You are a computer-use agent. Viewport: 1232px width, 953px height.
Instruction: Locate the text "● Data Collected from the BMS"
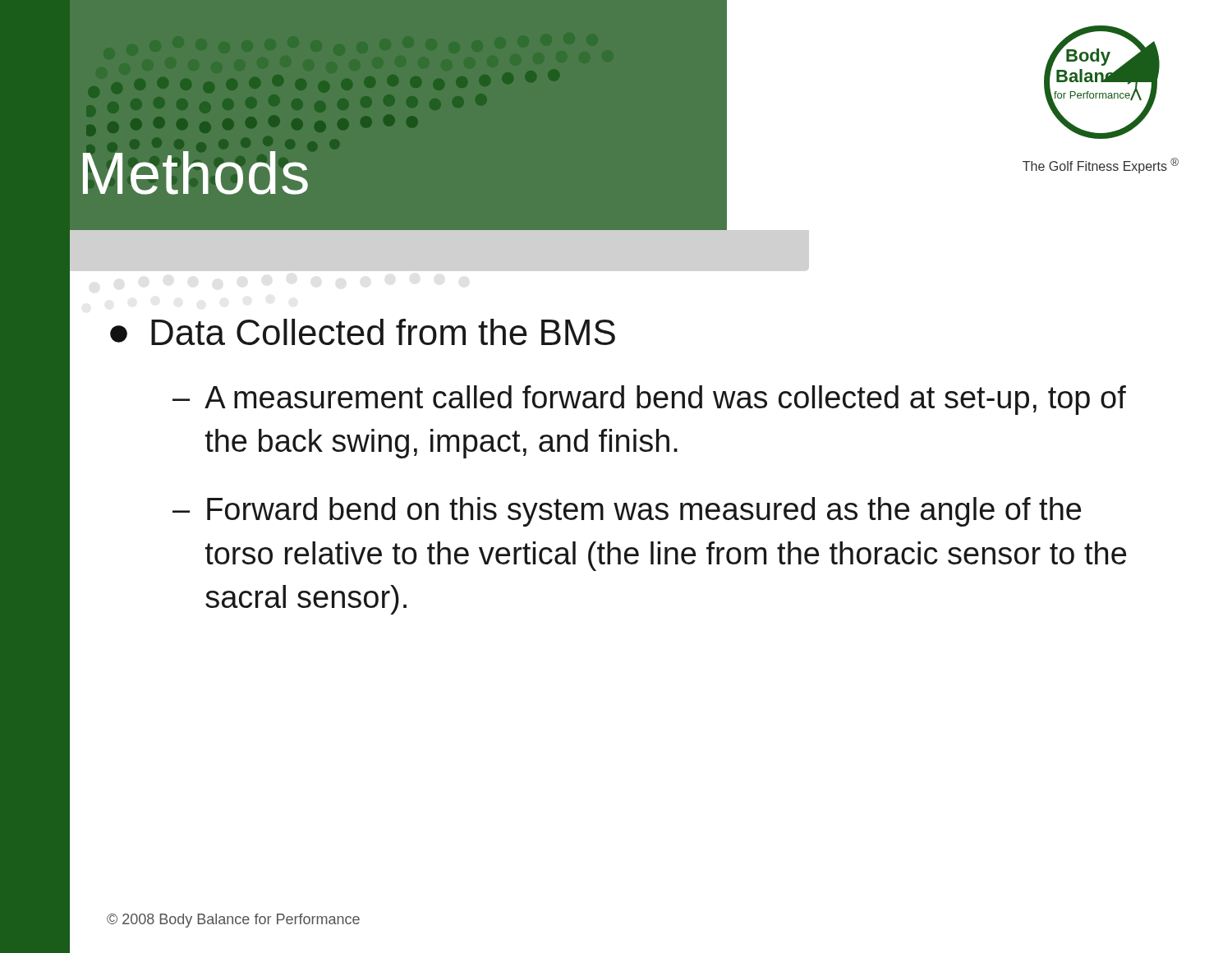[362, 333]
